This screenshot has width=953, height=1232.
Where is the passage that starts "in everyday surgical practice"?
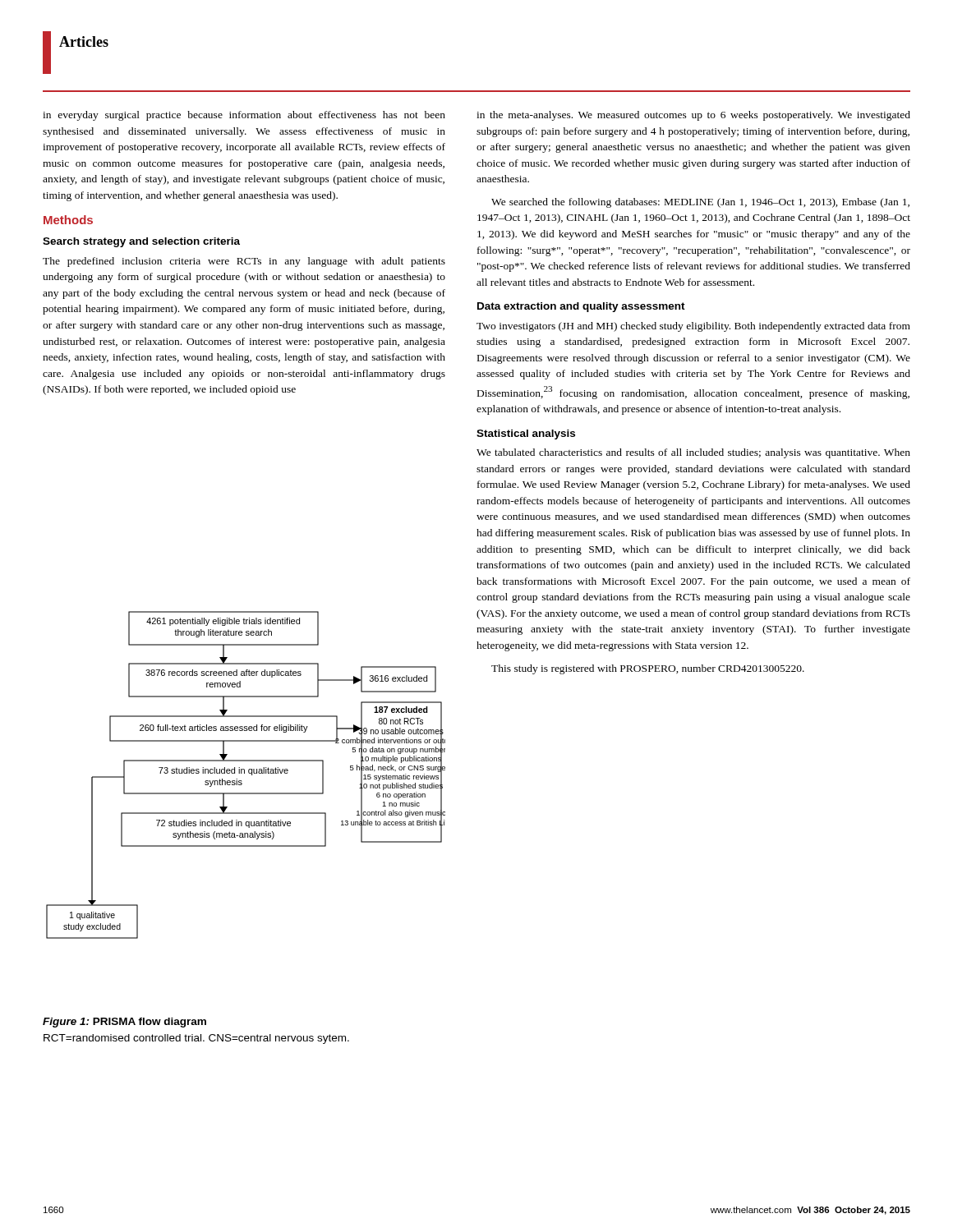click(244, 155)
